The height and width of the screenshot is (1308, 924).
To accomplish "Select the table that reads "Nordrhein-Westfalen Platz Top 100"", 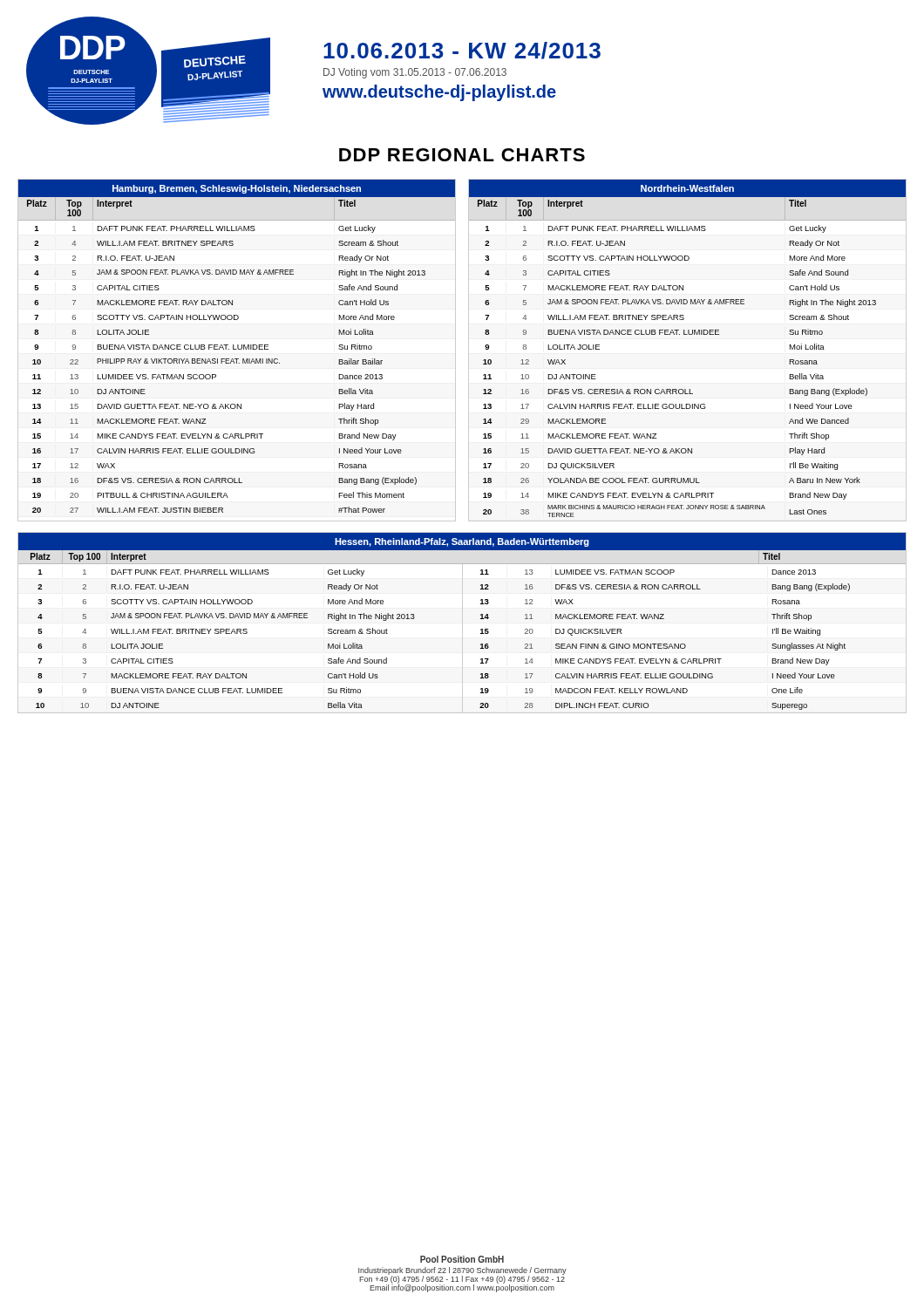I will tap(687, 350).
